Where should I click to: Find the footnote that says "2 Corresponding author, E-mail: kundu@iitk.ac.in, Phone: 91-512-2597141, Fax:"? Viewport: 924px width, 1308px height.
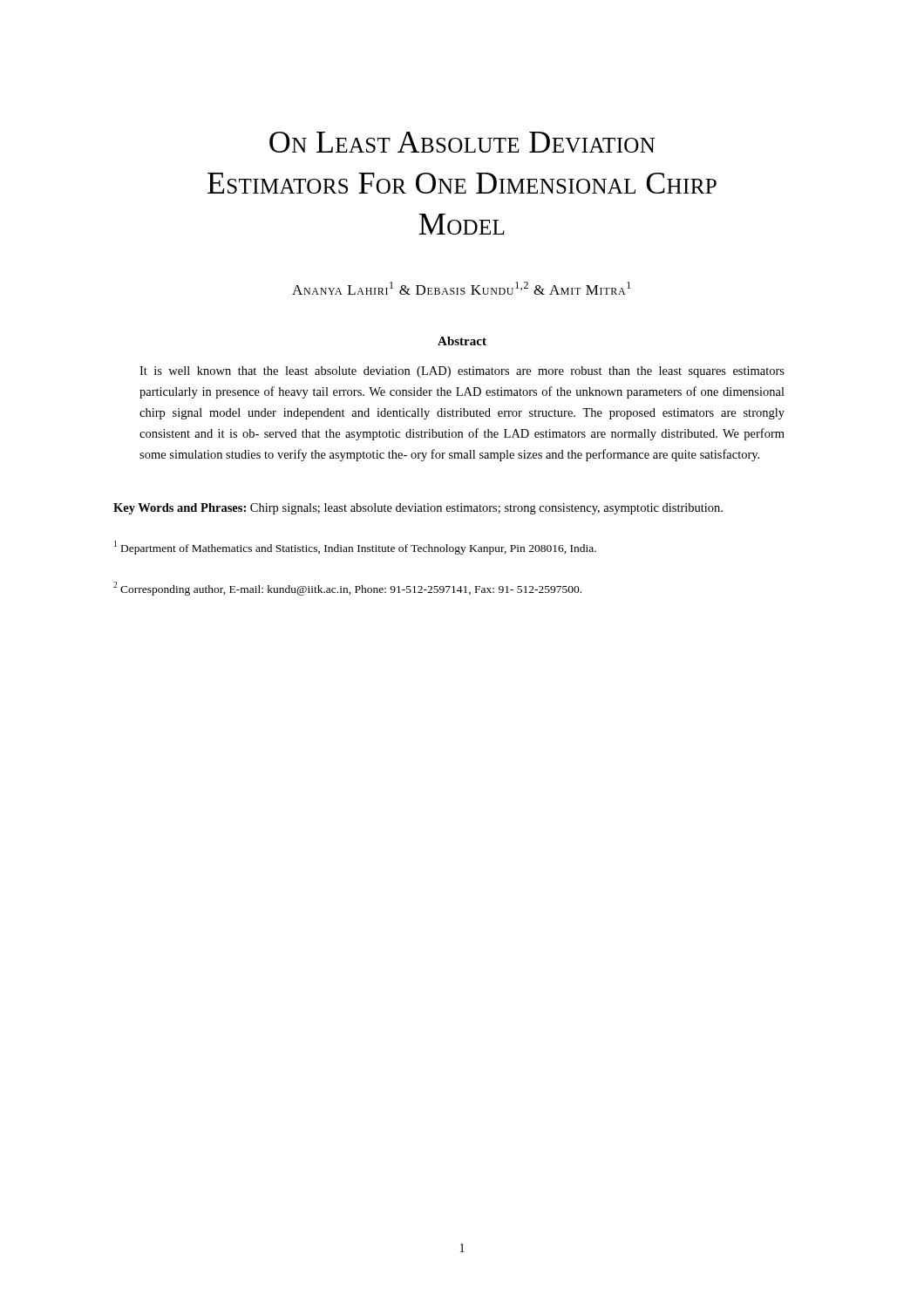(348, 588)
